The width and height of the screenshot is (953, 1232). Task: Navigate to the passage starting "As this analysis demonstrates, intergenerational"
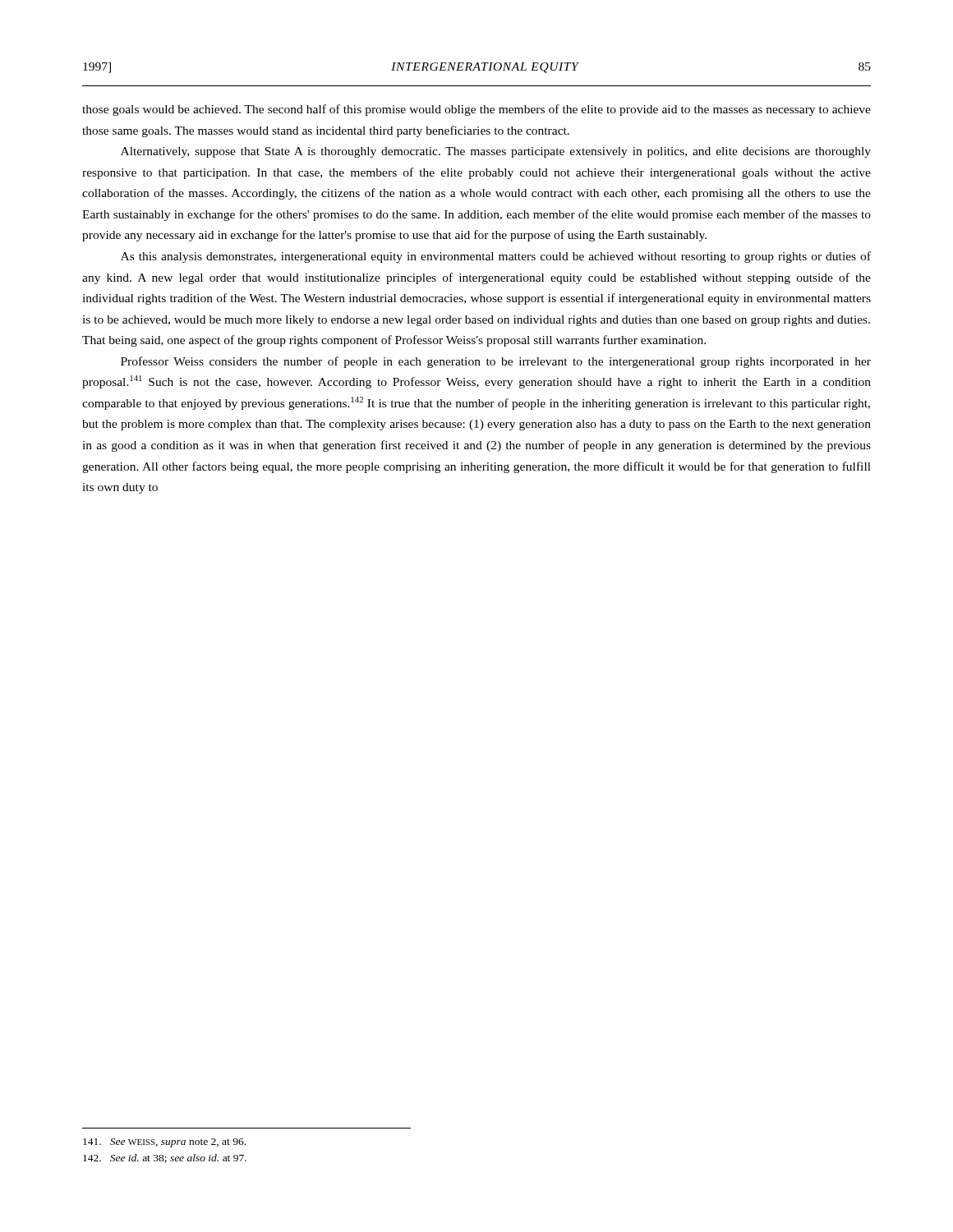(476, 298)
